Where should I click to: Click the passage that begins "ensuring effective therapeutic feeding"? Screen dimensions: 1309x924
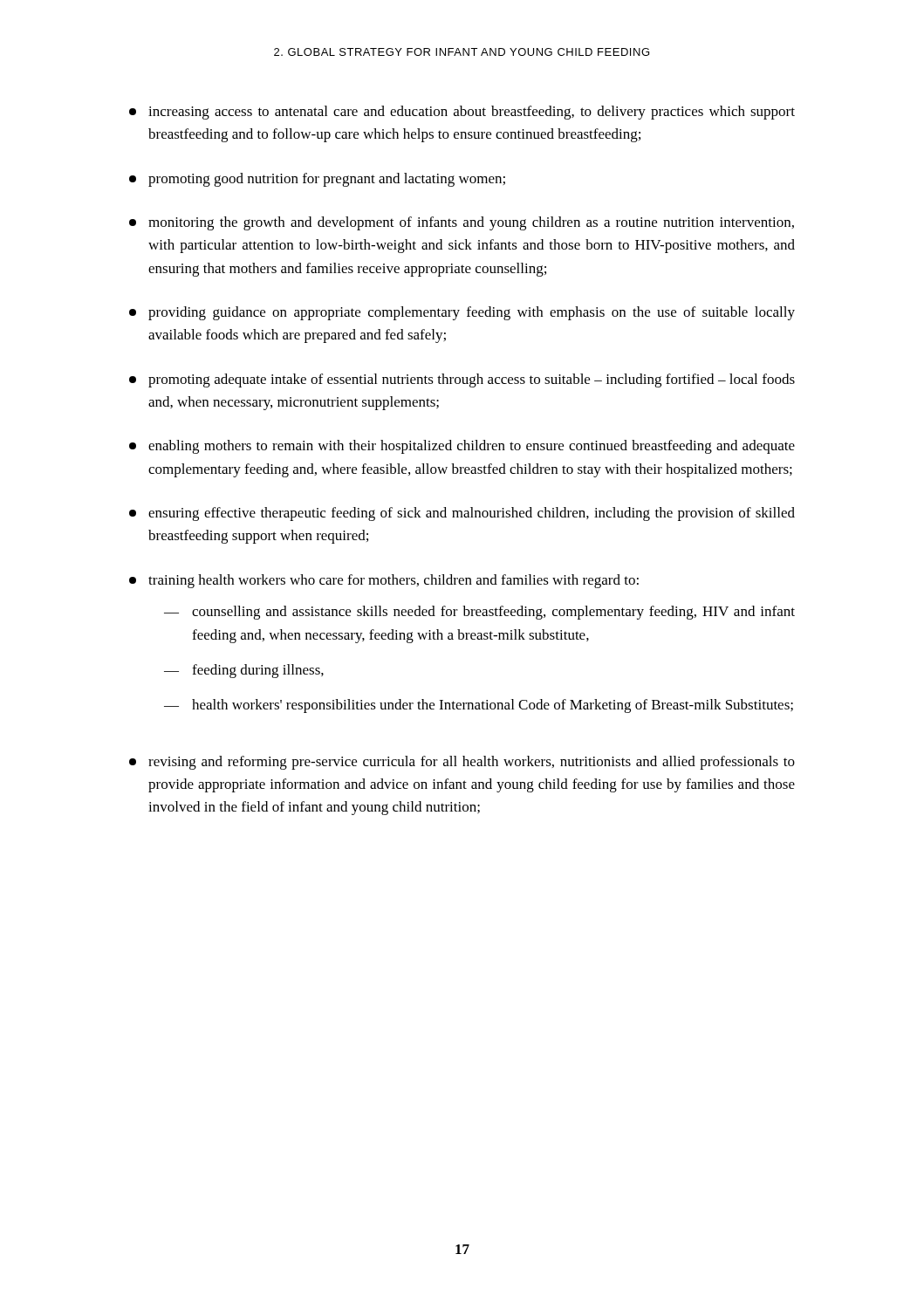tap(462, 525)
